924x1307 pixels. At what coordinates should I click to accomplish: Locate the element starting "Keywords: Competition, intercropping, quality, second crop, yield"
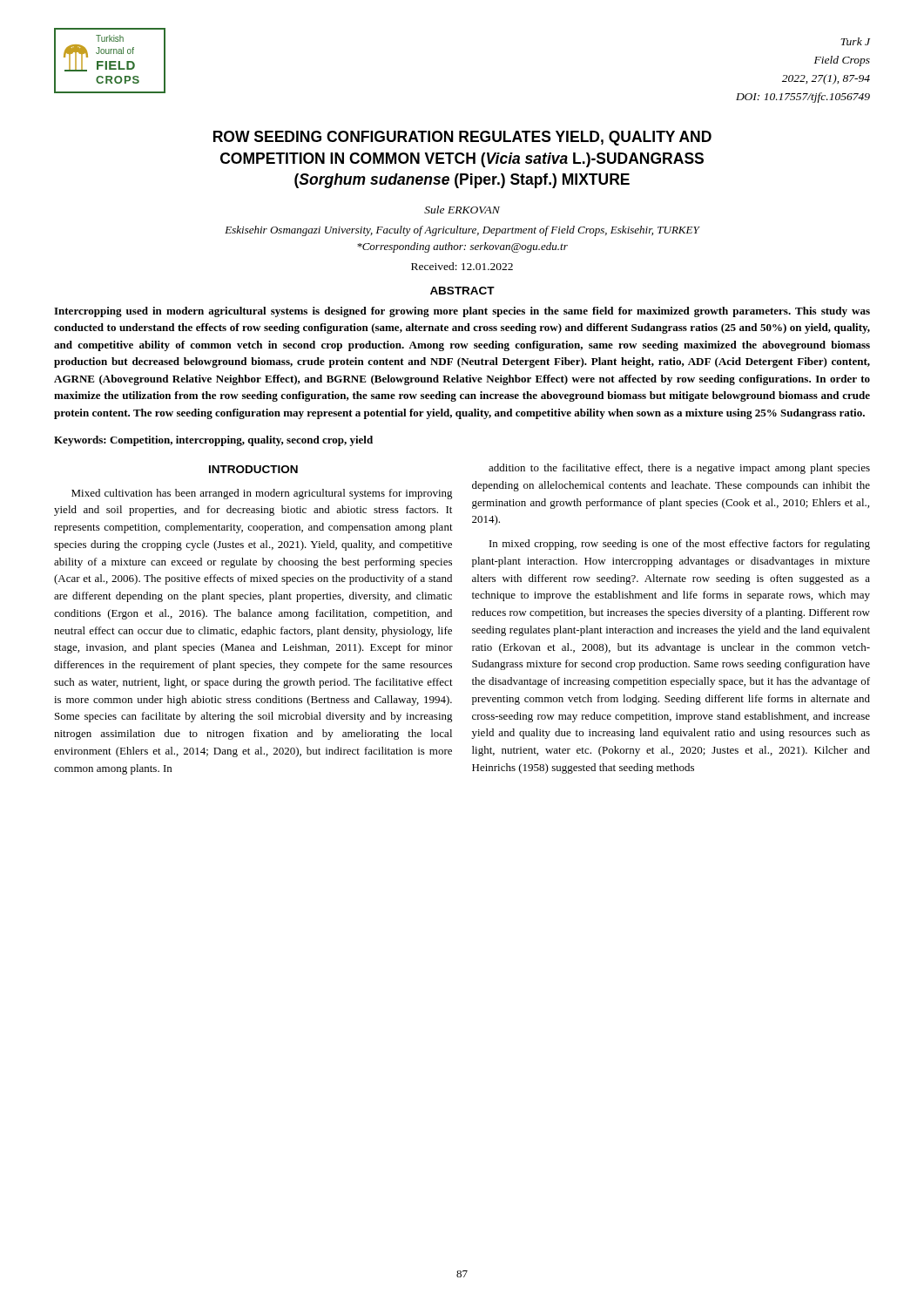(x=213, y=440)
